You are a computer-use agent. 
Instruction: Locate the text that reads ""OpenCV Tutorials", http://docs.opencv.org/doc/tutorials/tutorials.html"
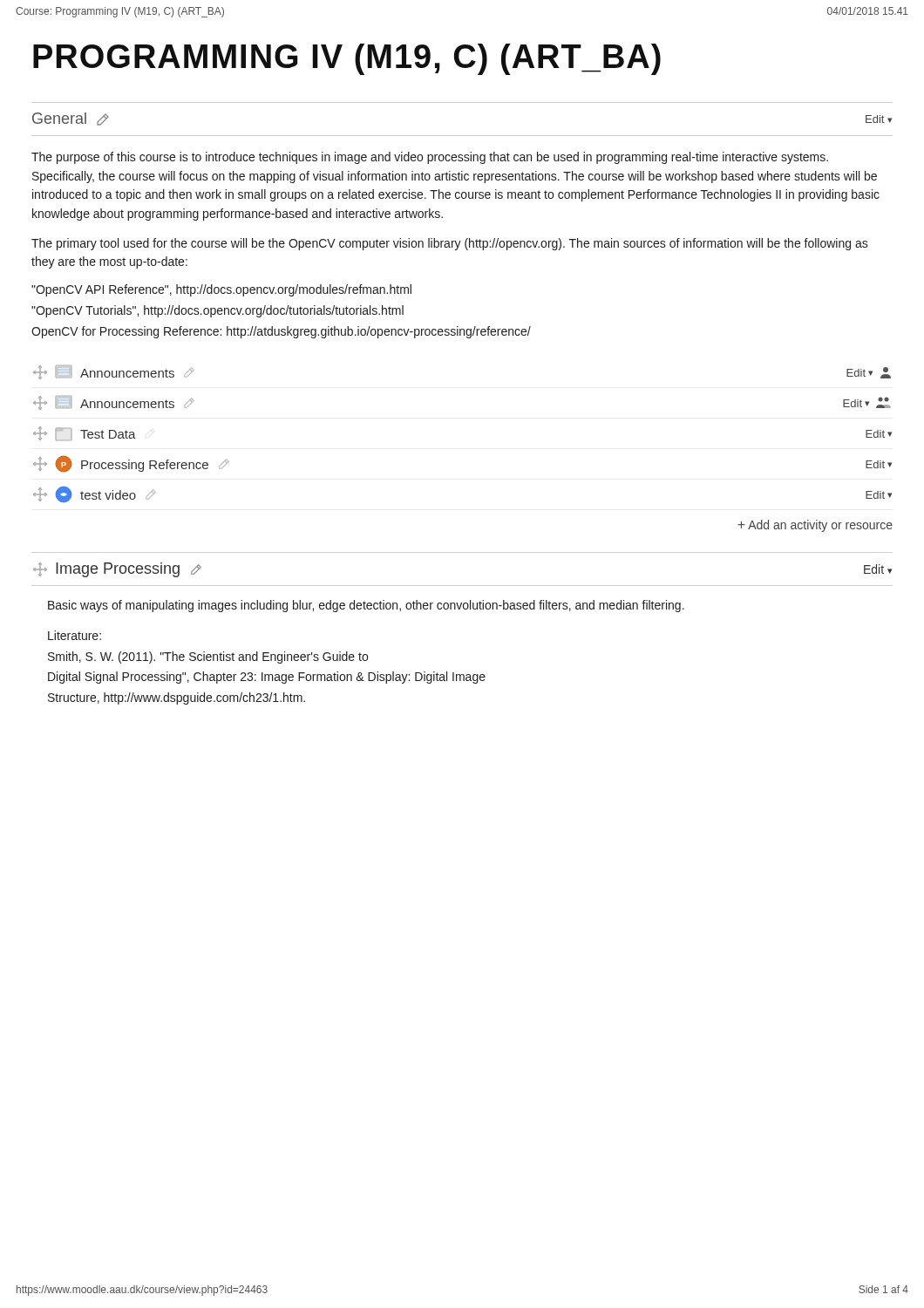click(x=218, y=311)
